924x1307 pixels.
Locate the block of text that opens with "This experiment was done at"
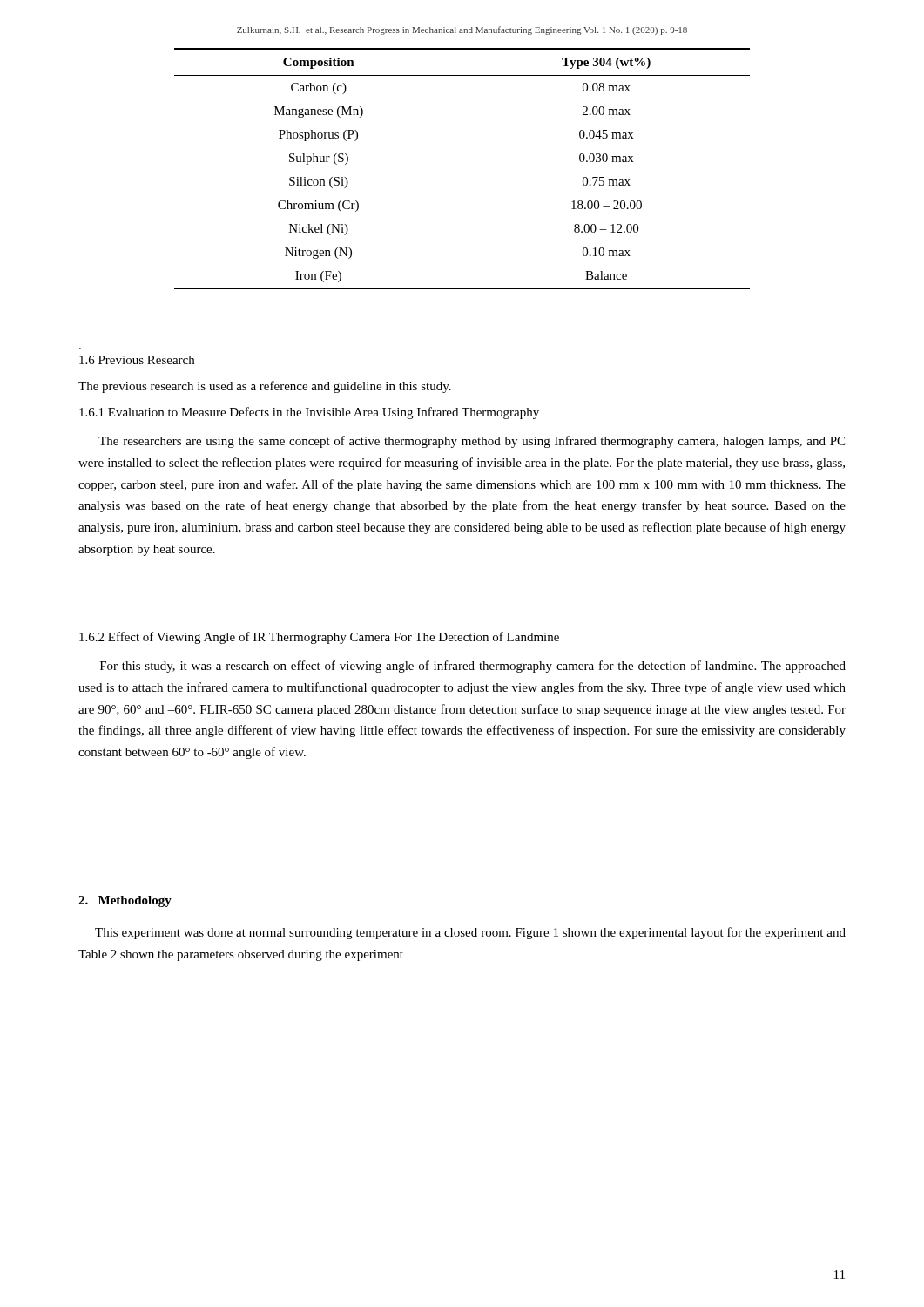pos(462,943)
